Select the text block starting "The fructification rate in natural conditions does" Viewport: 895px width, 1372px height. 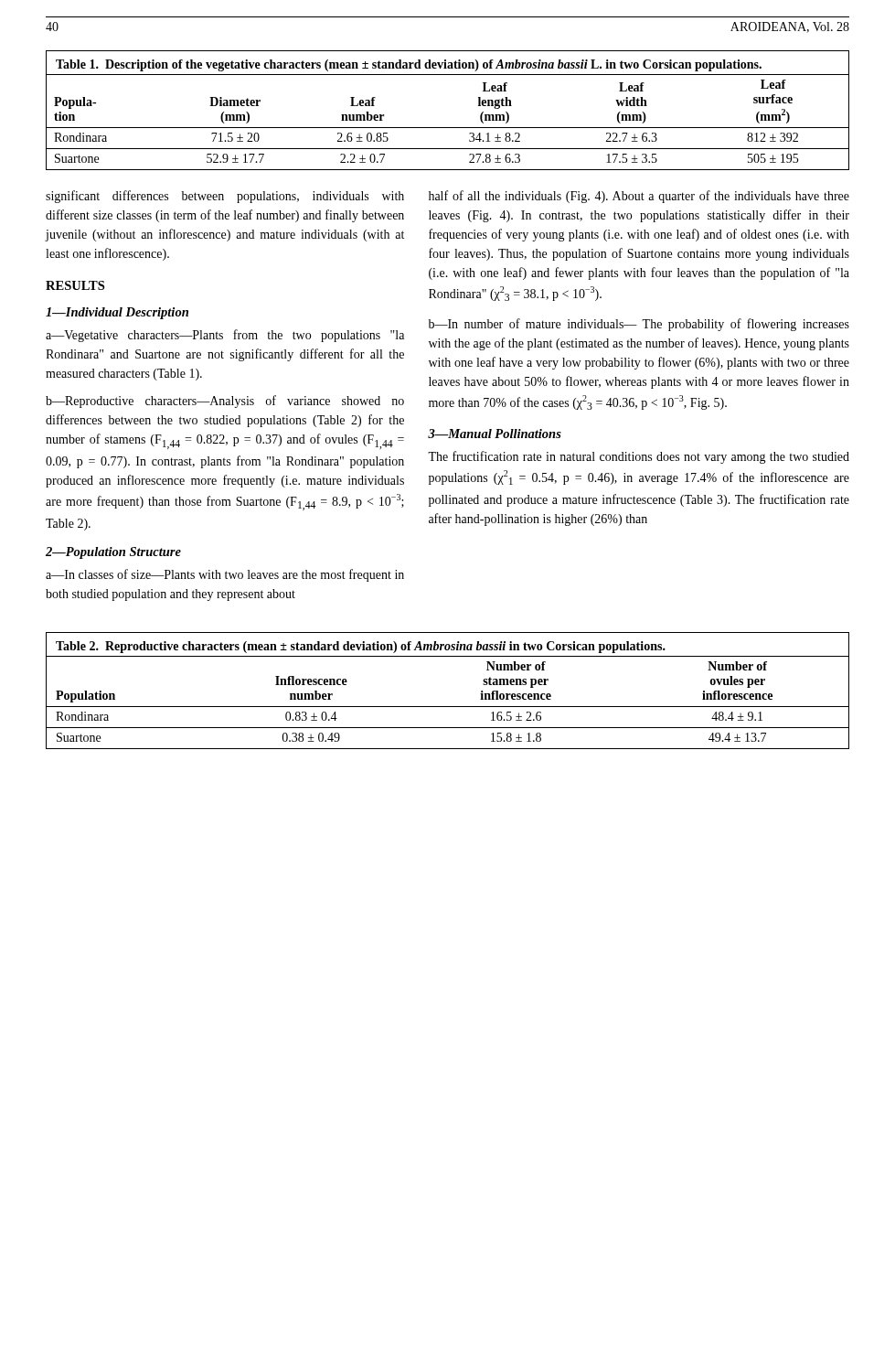[x=639, y=488]
